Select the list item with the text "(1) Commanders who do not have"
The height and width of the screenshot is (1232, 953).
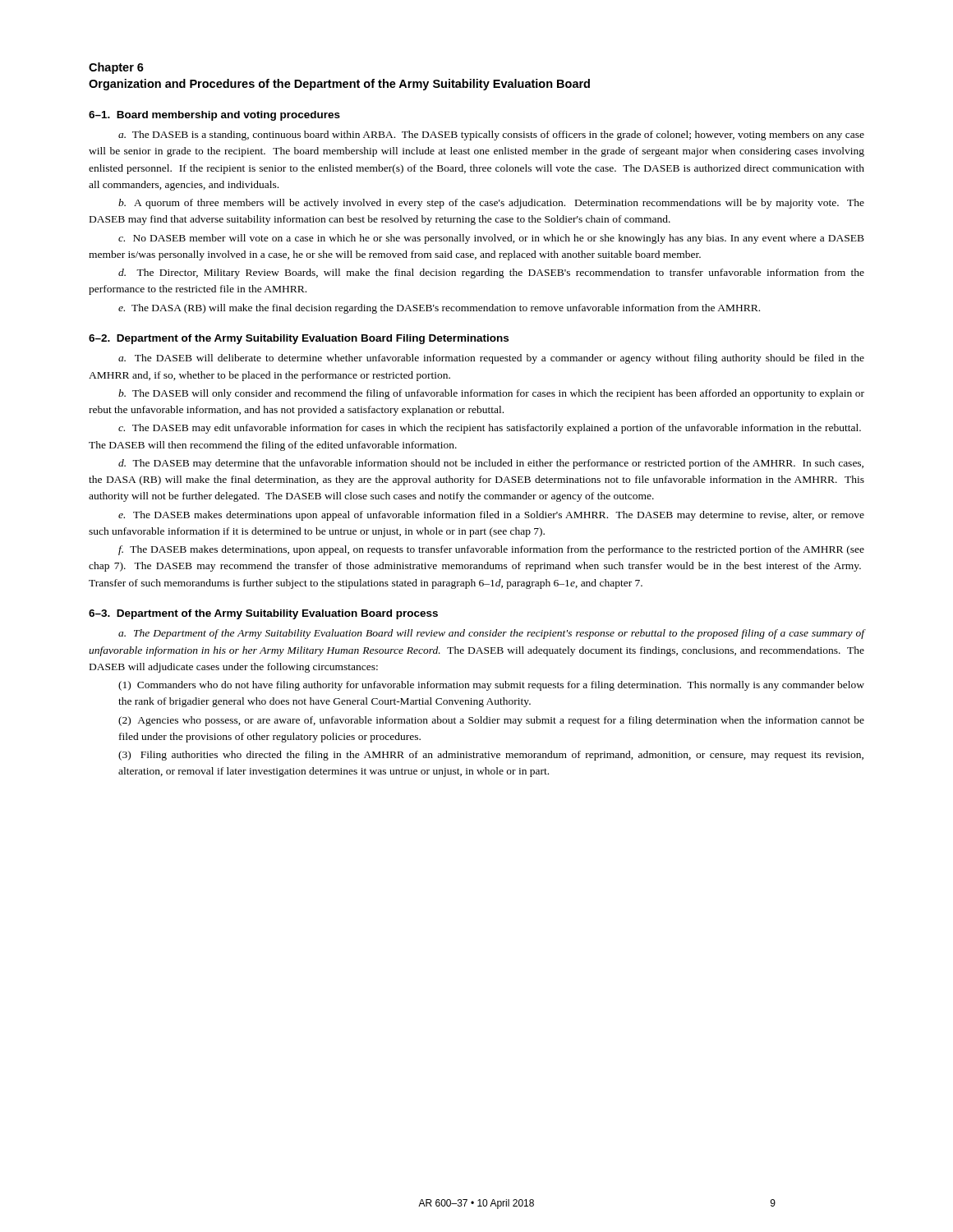click(491, 693)
